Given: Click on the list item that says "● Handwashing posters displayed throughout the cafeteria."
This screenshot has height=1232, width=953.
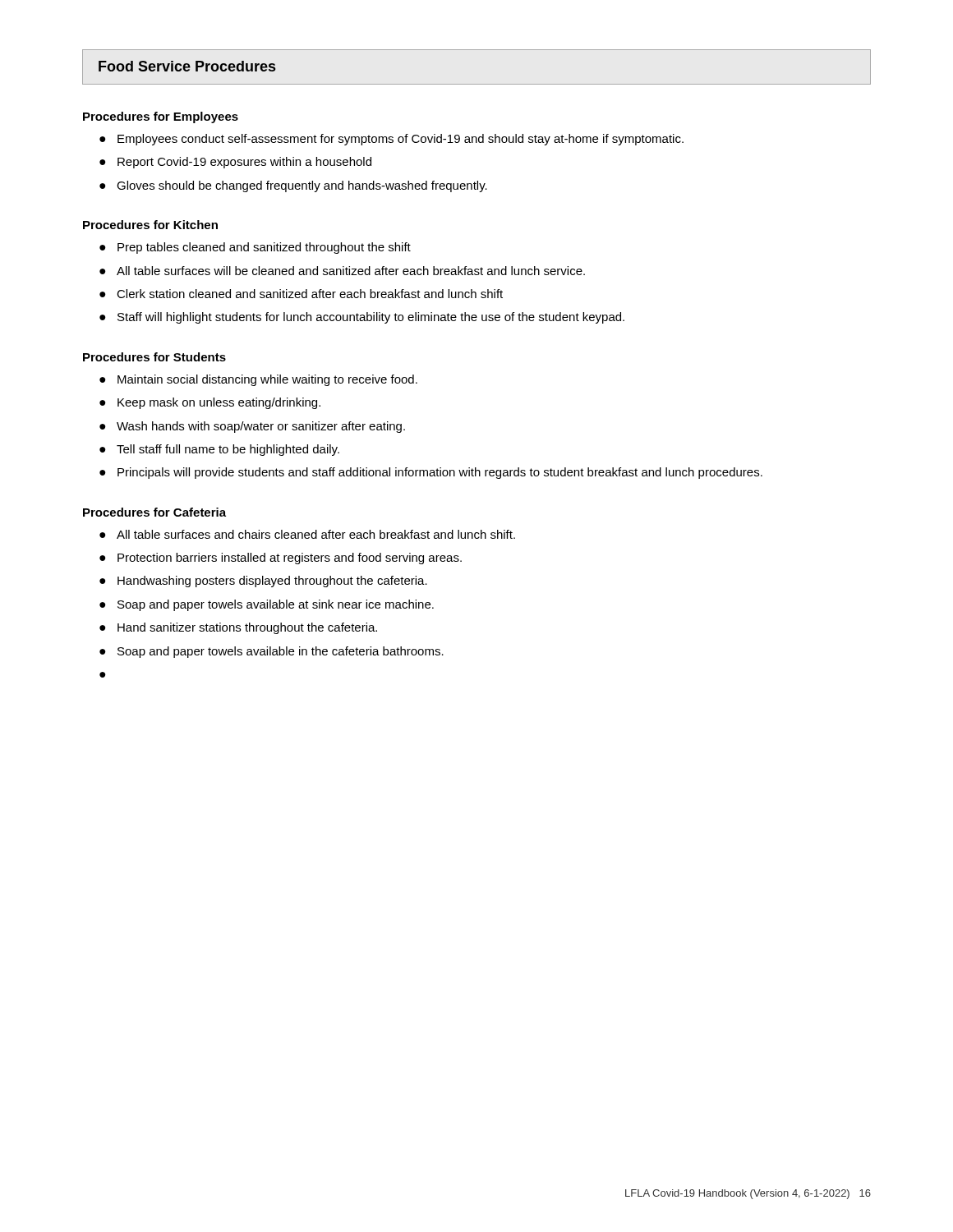Looking at the screenshot, I should coord(263,582).
